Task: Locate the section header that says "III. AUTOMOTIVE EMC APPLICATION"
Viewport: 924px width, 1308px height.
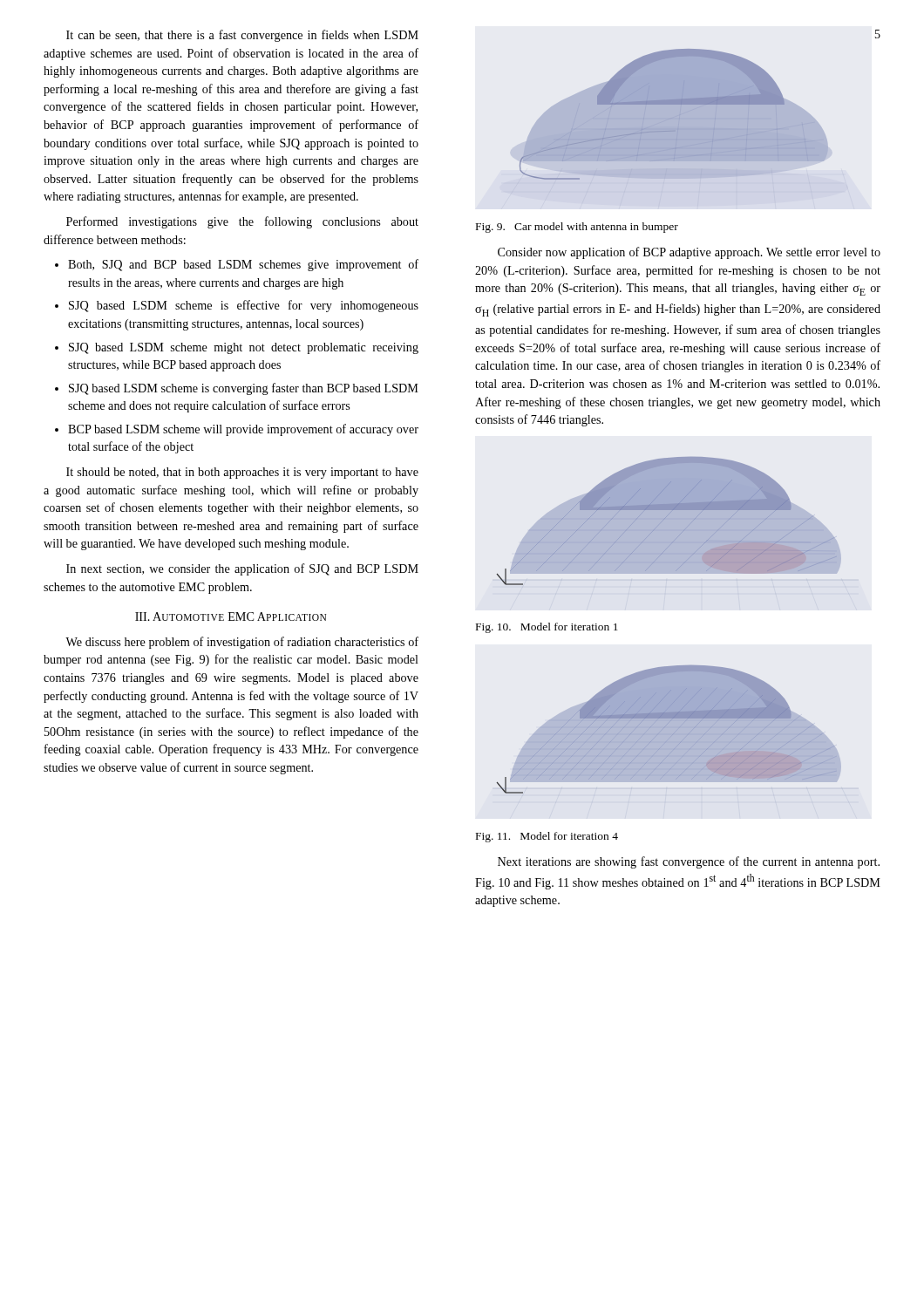Action: [x=231, y=617]
